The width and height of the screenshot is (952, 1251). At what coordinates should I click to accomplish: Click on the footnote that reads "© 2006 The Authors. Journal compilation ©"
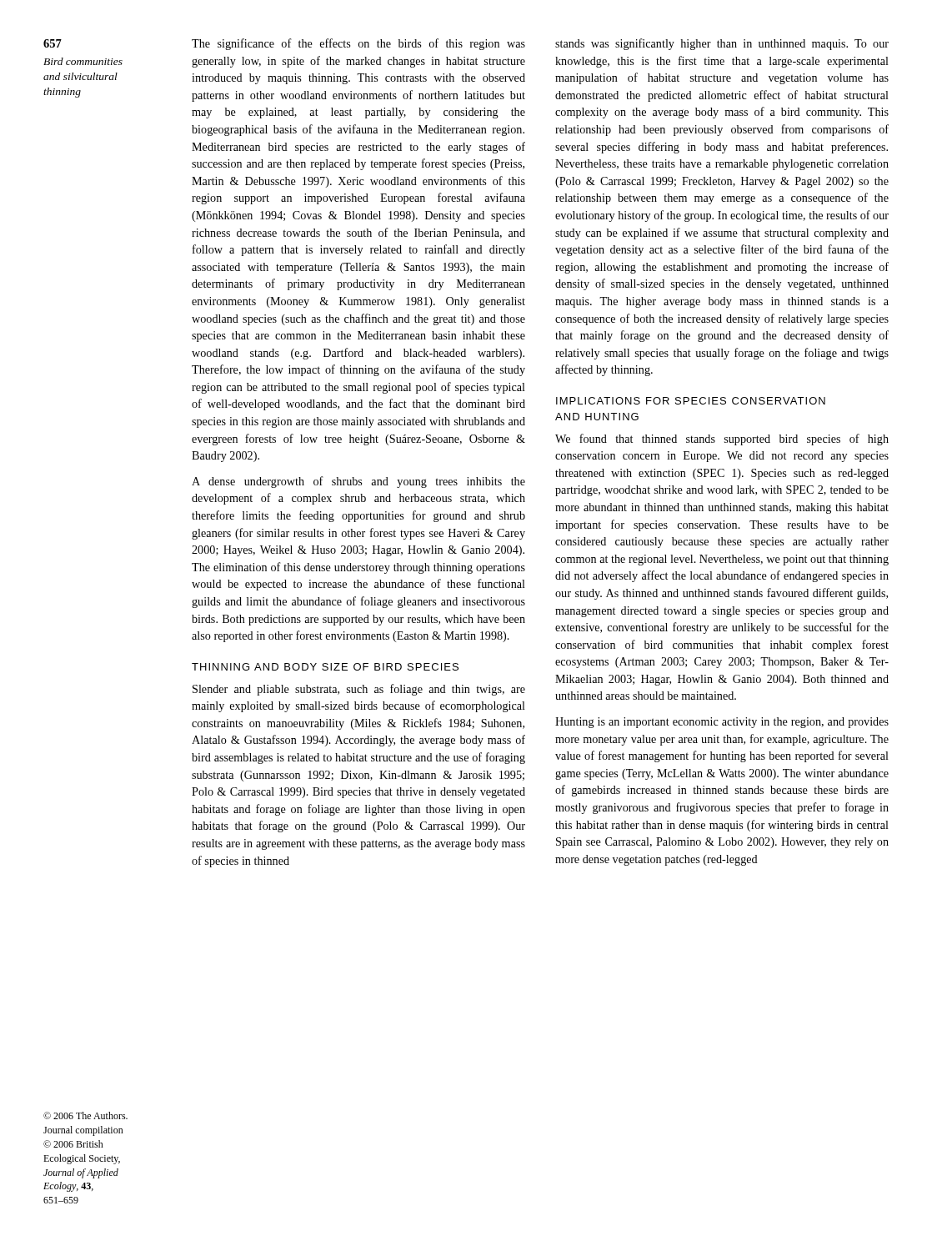point(86,1158)
